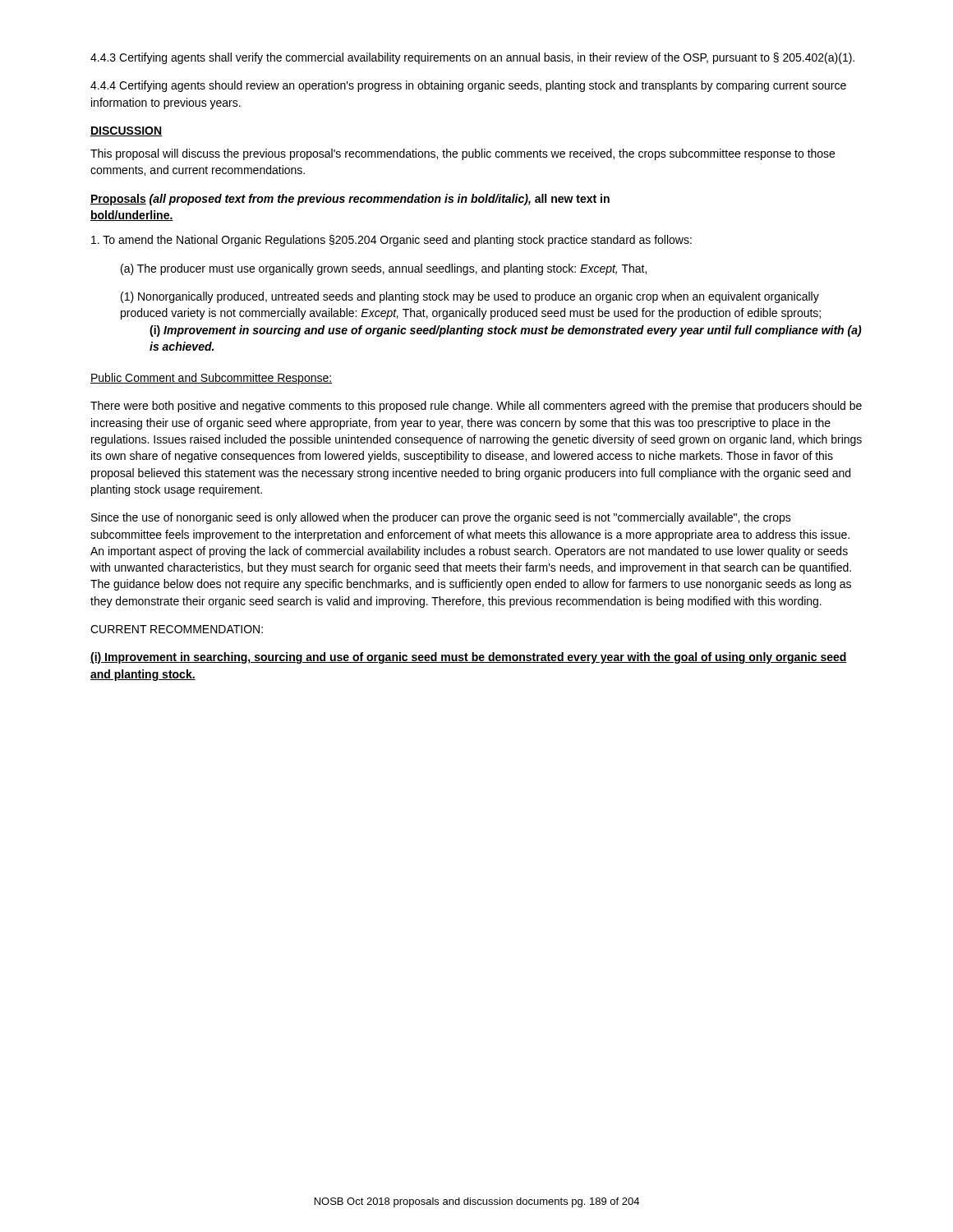Find the text block that reads "Proposals (all proposed"
This screenshot has width=953, height=1232.
pos(350,207)
